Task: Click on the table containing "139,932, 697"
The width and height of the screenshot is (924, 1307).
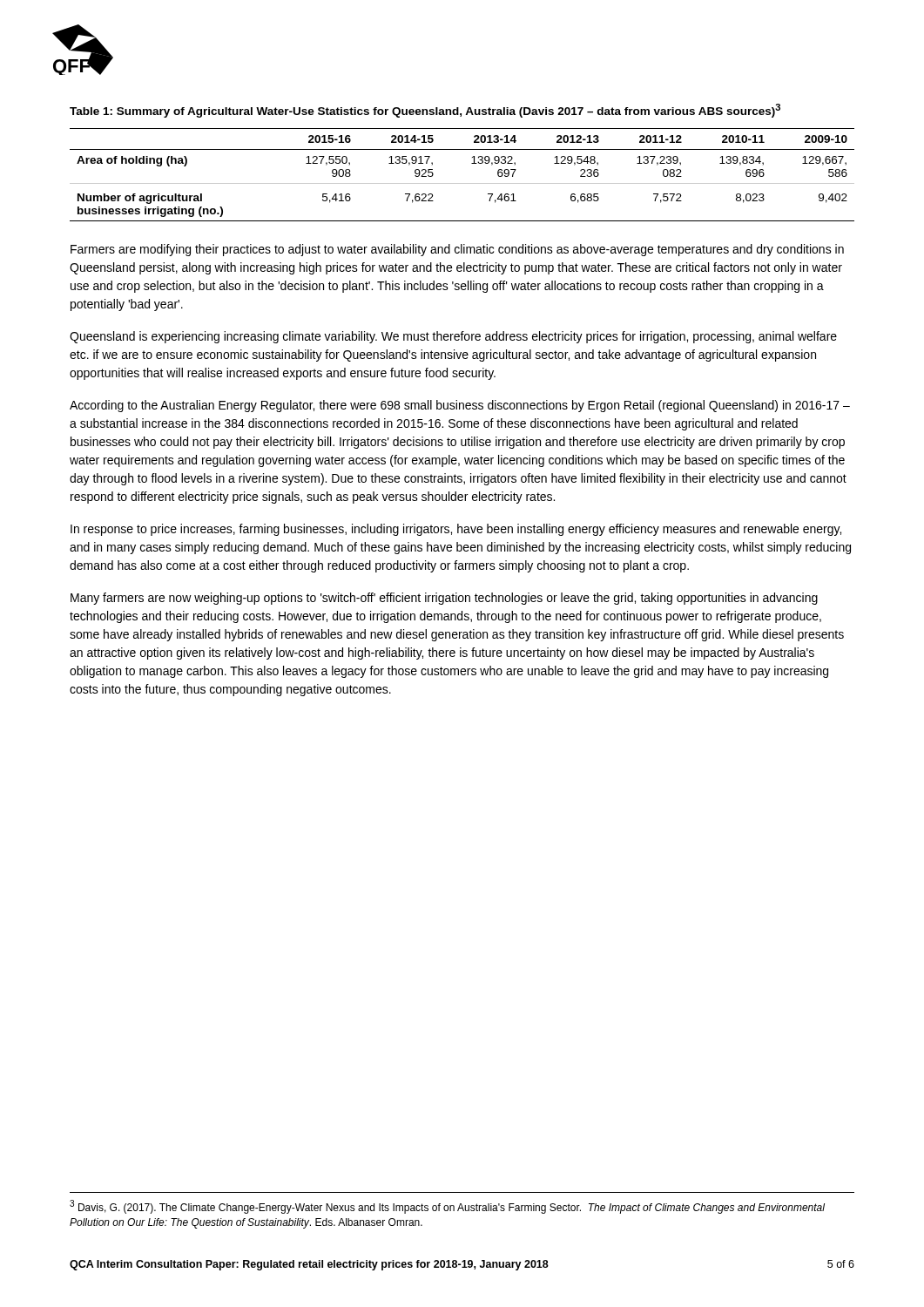Action: click(462, 175)
